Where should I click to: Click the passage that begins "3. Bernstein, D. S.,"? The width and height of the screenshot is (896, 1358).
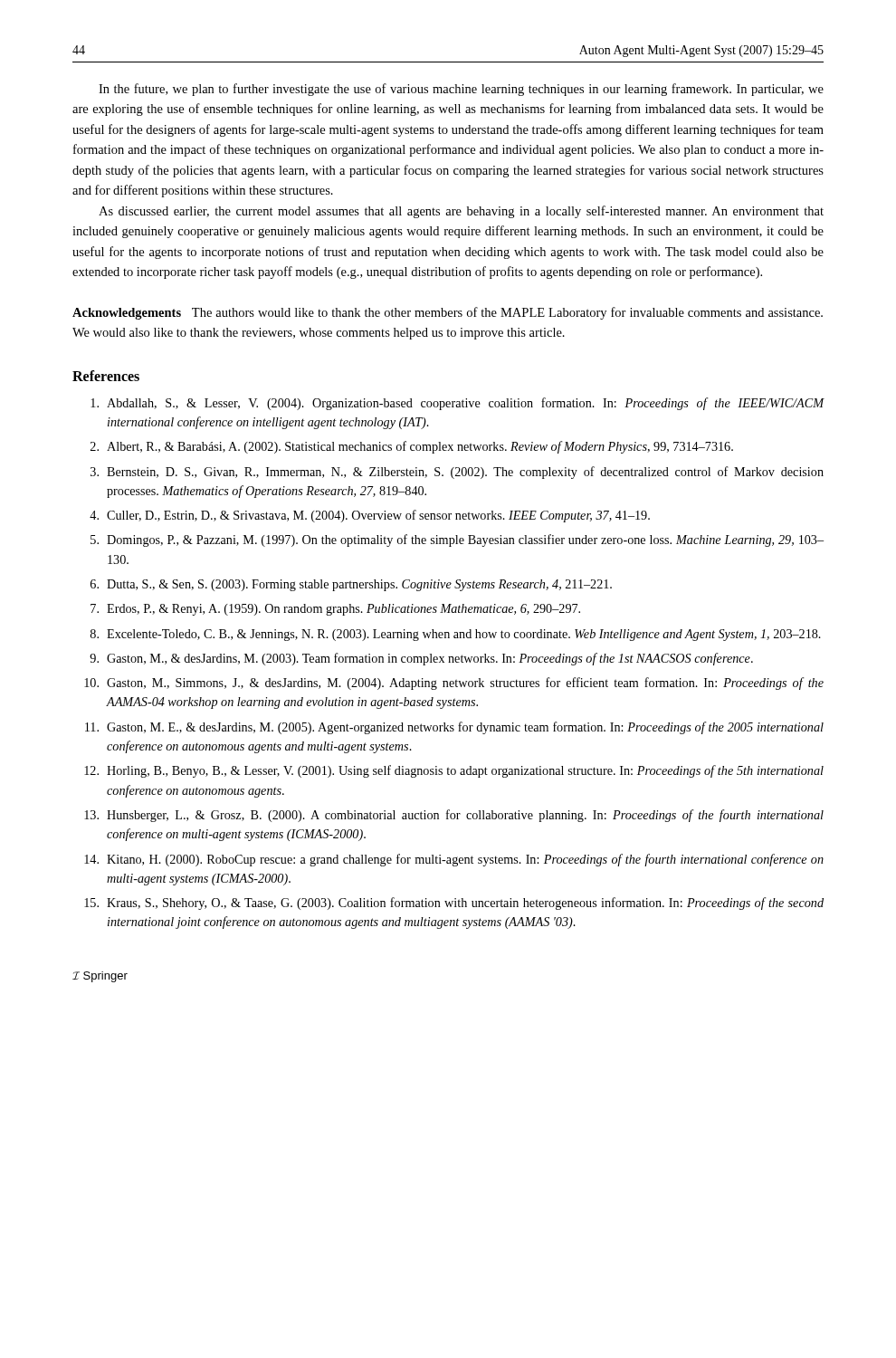448,481
